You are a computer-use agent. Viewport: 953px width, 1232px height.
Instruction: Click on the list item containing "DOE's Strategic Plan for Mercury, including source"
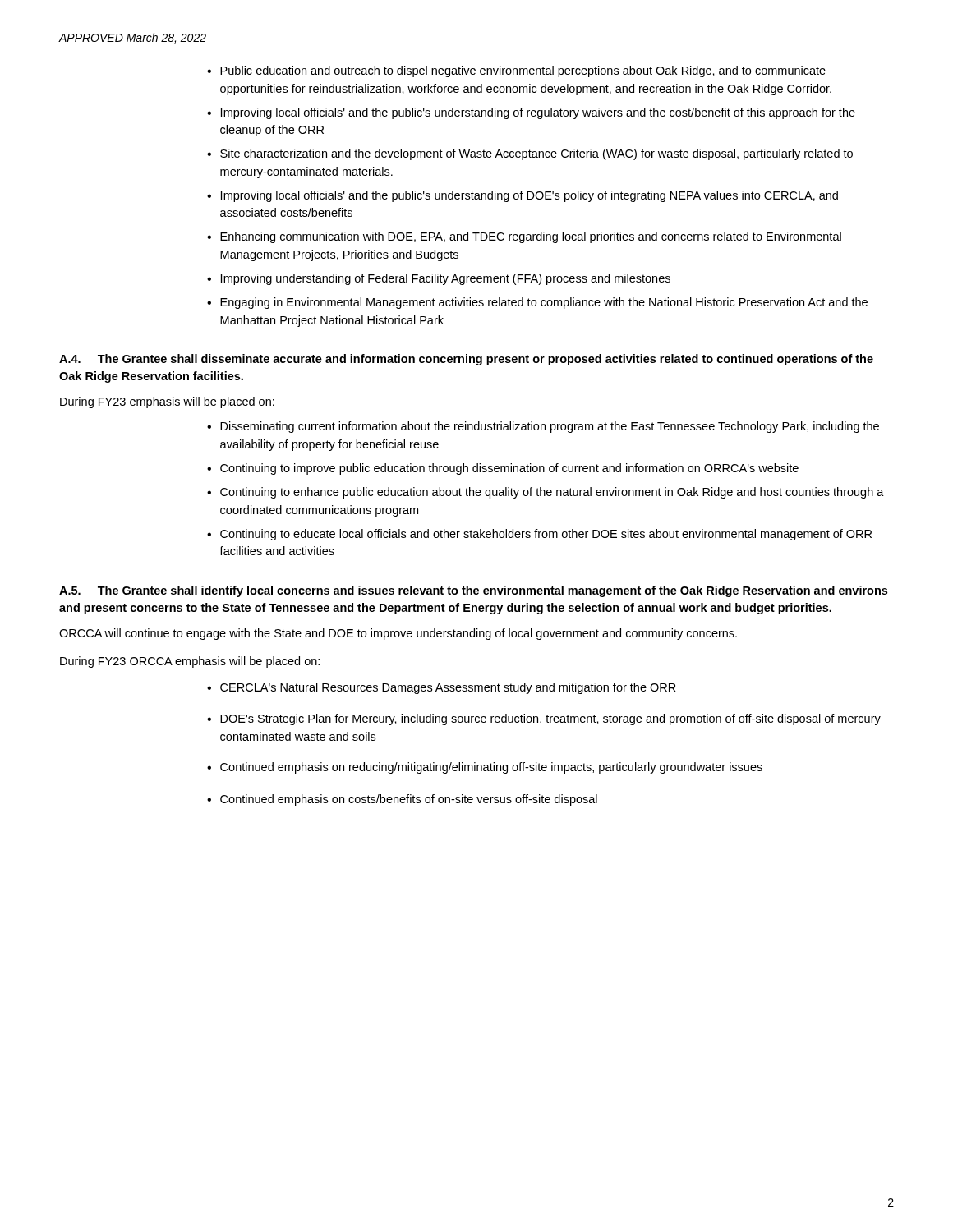[x=550, y=728]
